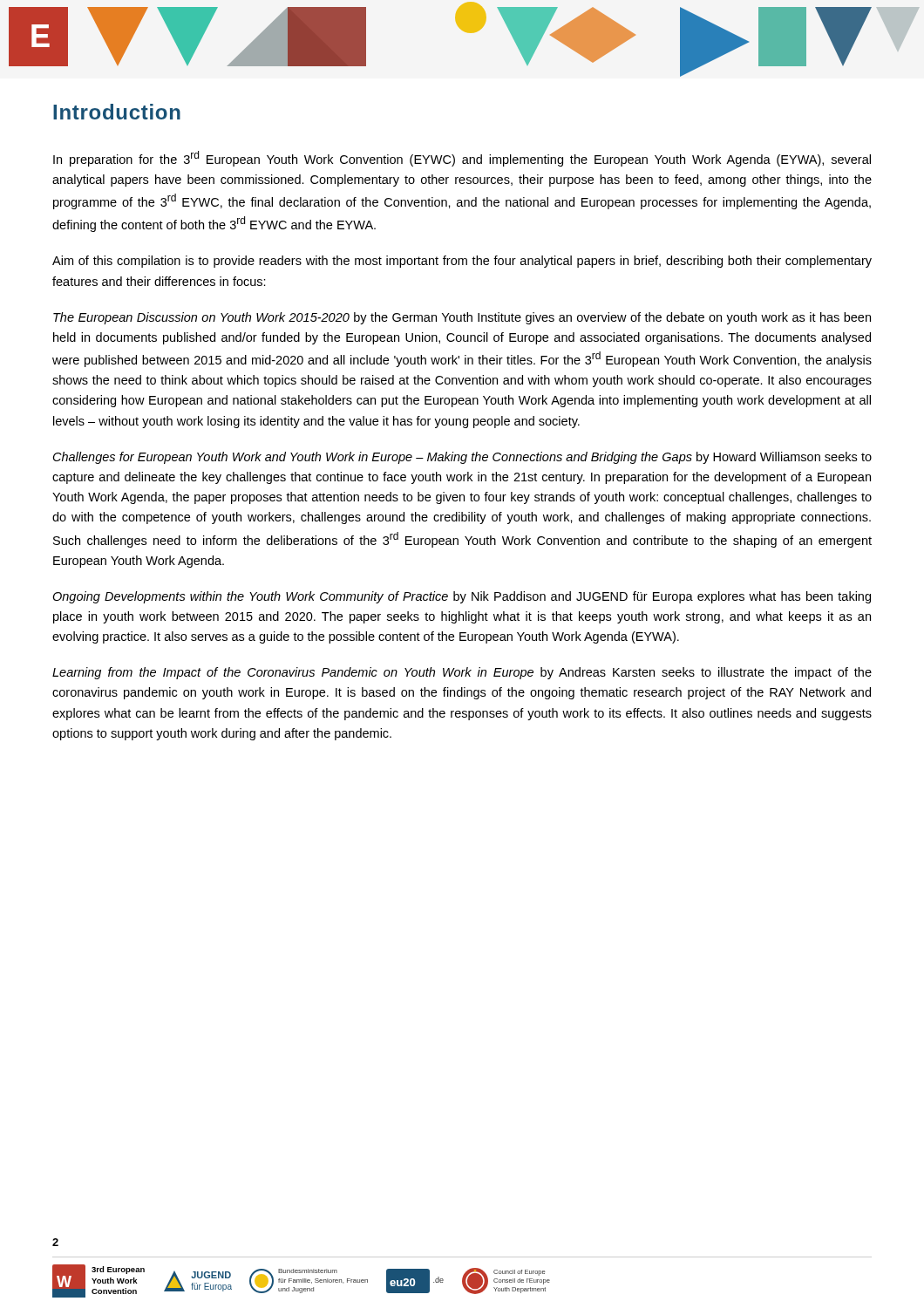The image size is (924, 1308).
Task: Where is the passage that starts "Aim of this compilation is to"?
Action: coord(462,271)
